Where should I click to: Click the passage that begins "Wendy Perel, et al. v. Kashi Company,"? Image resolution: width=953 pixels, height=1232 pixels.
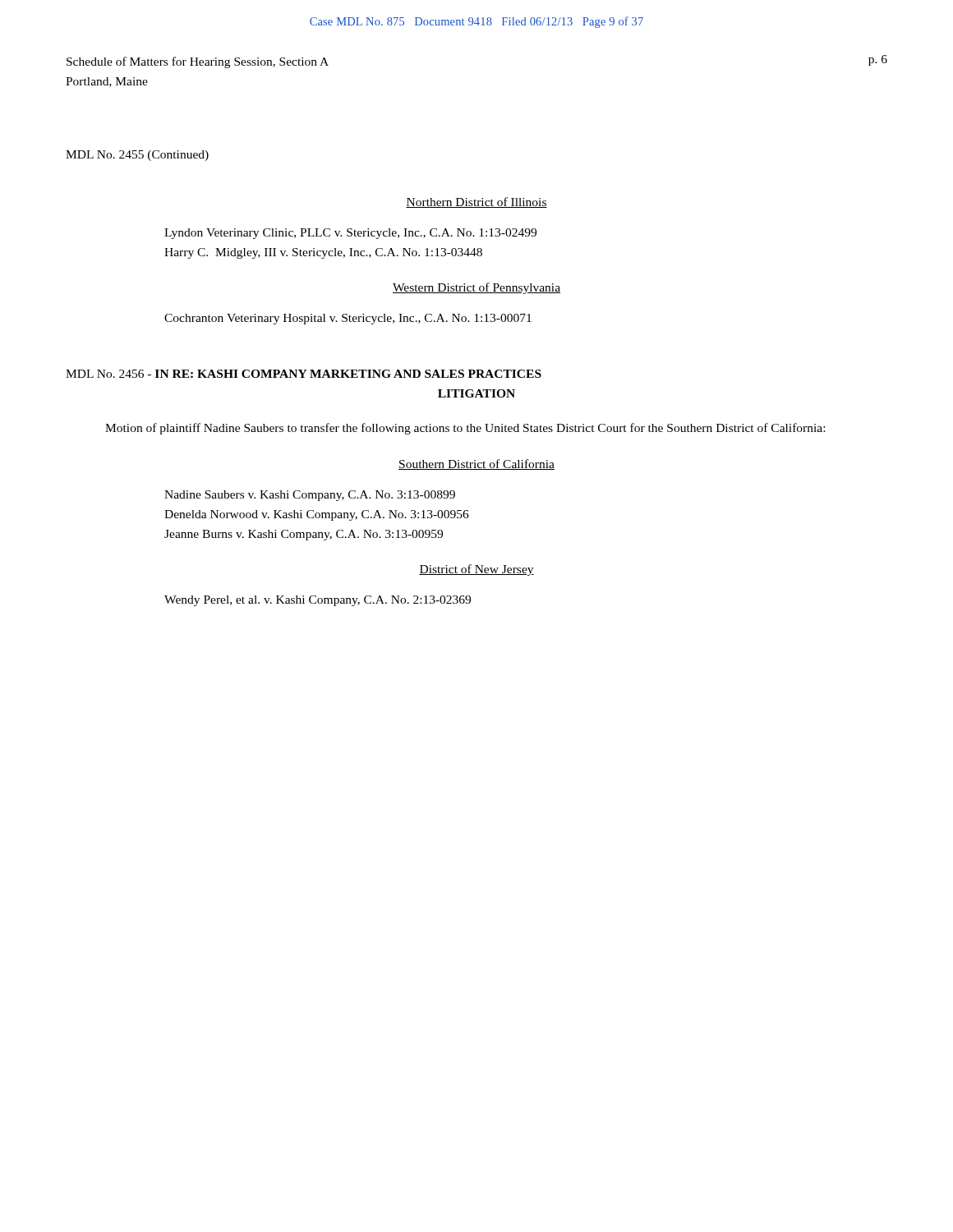point(318,599)
